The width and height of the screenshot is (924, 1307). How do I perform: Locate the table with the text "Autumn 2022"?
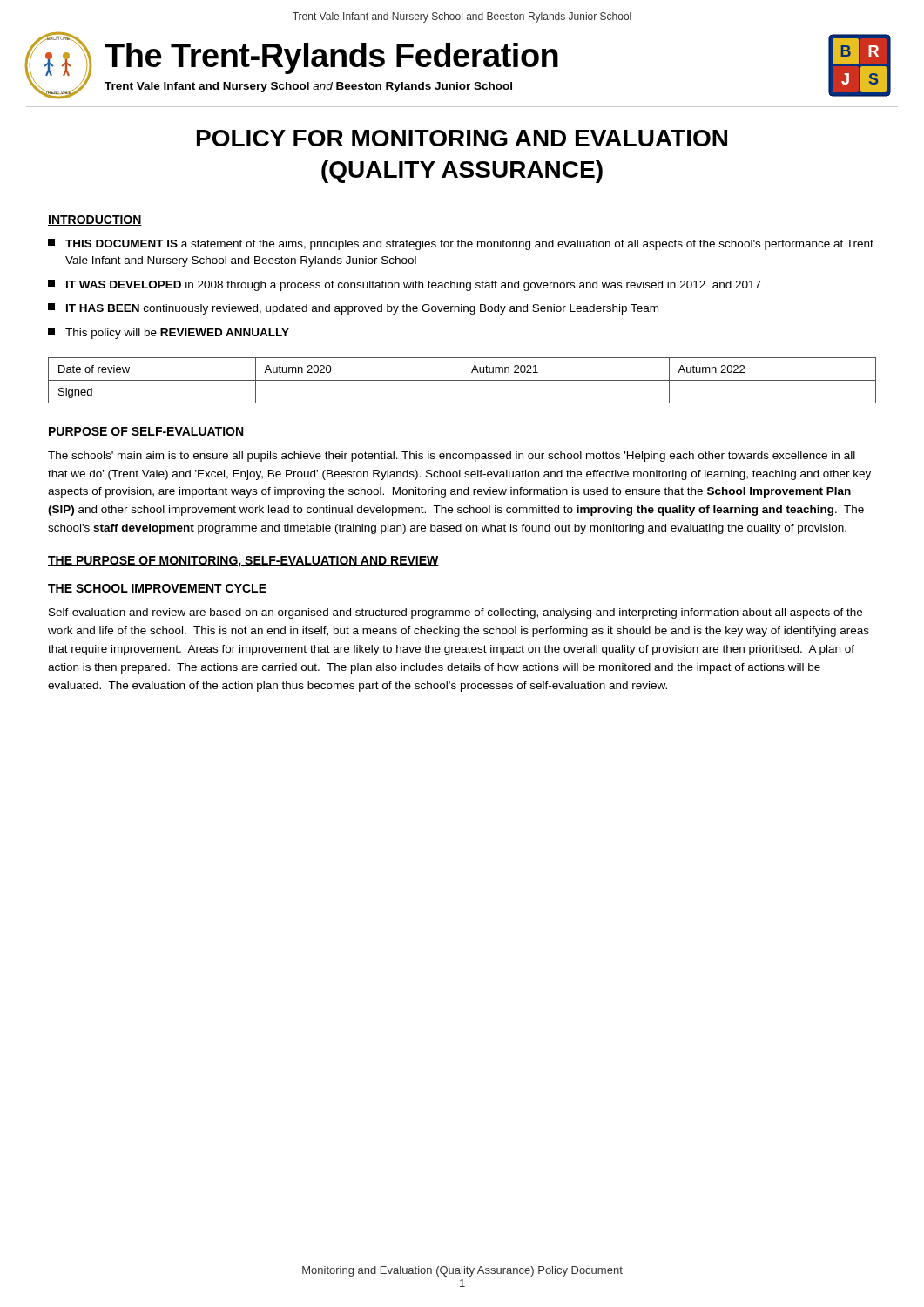[x=462, y=380]
